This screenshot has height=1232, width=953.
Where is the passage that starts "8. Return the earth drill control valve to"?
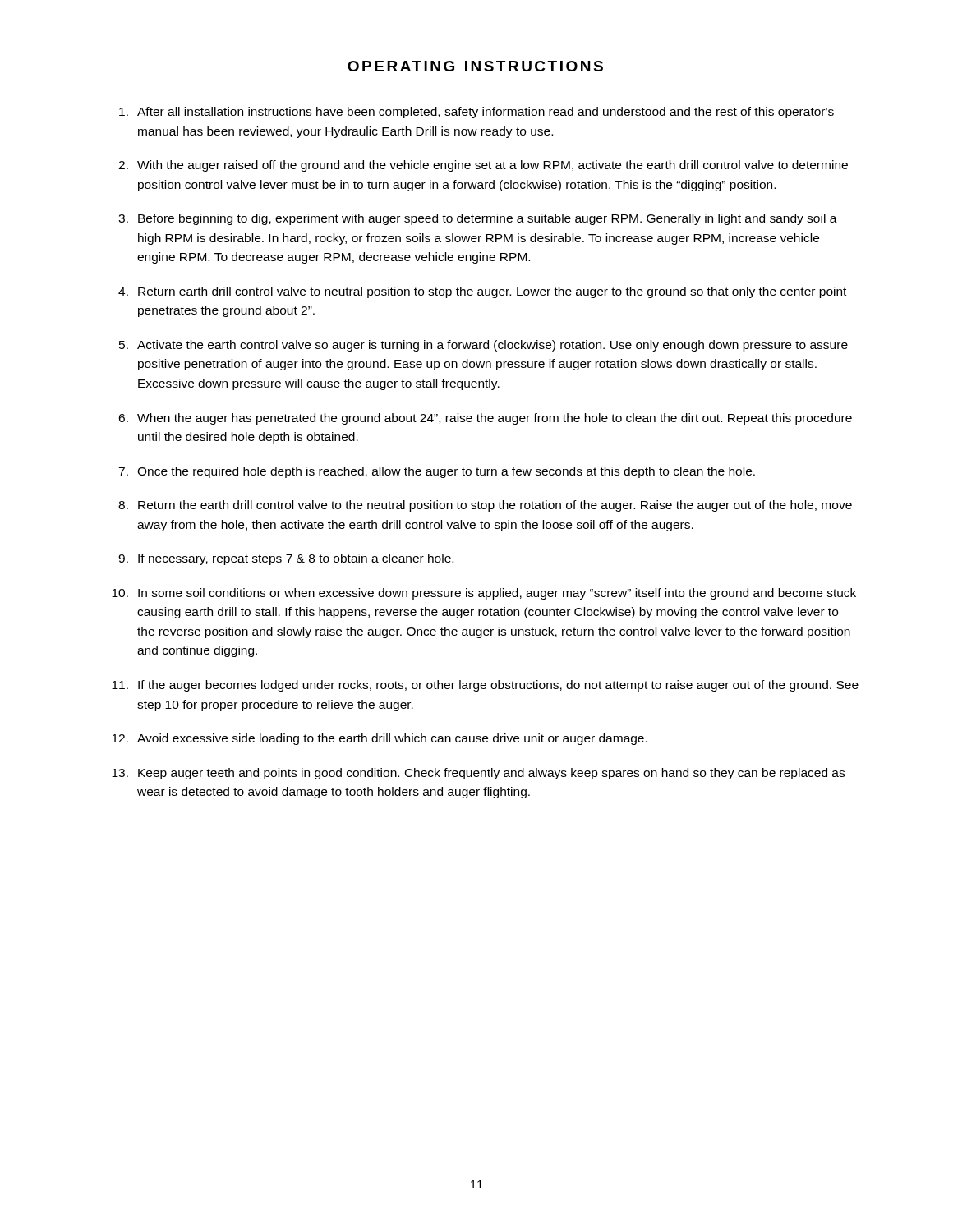tap(476, 515)
